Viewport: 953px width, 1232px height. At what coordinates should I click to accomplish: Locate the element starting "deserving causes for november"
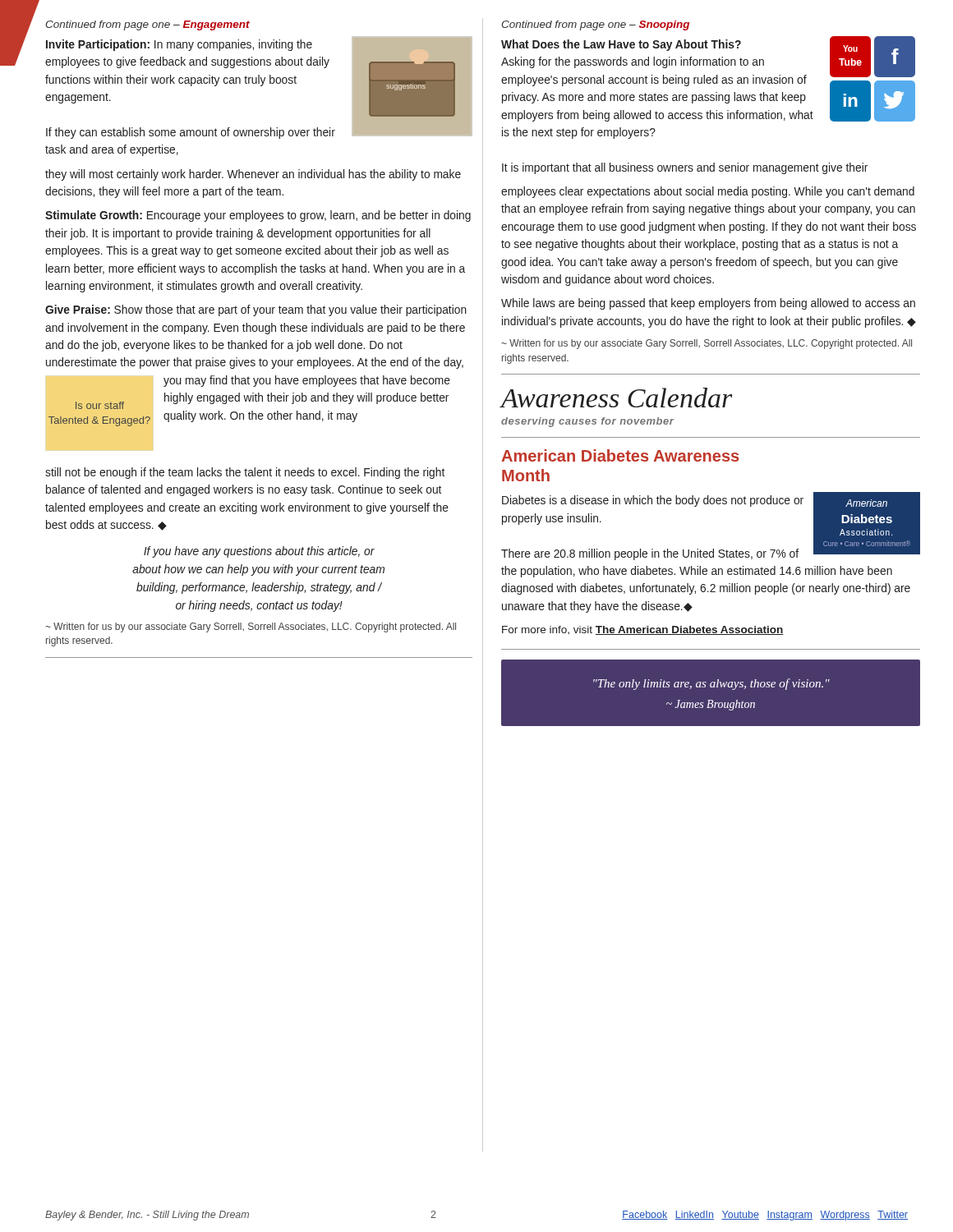click(588, 421)
